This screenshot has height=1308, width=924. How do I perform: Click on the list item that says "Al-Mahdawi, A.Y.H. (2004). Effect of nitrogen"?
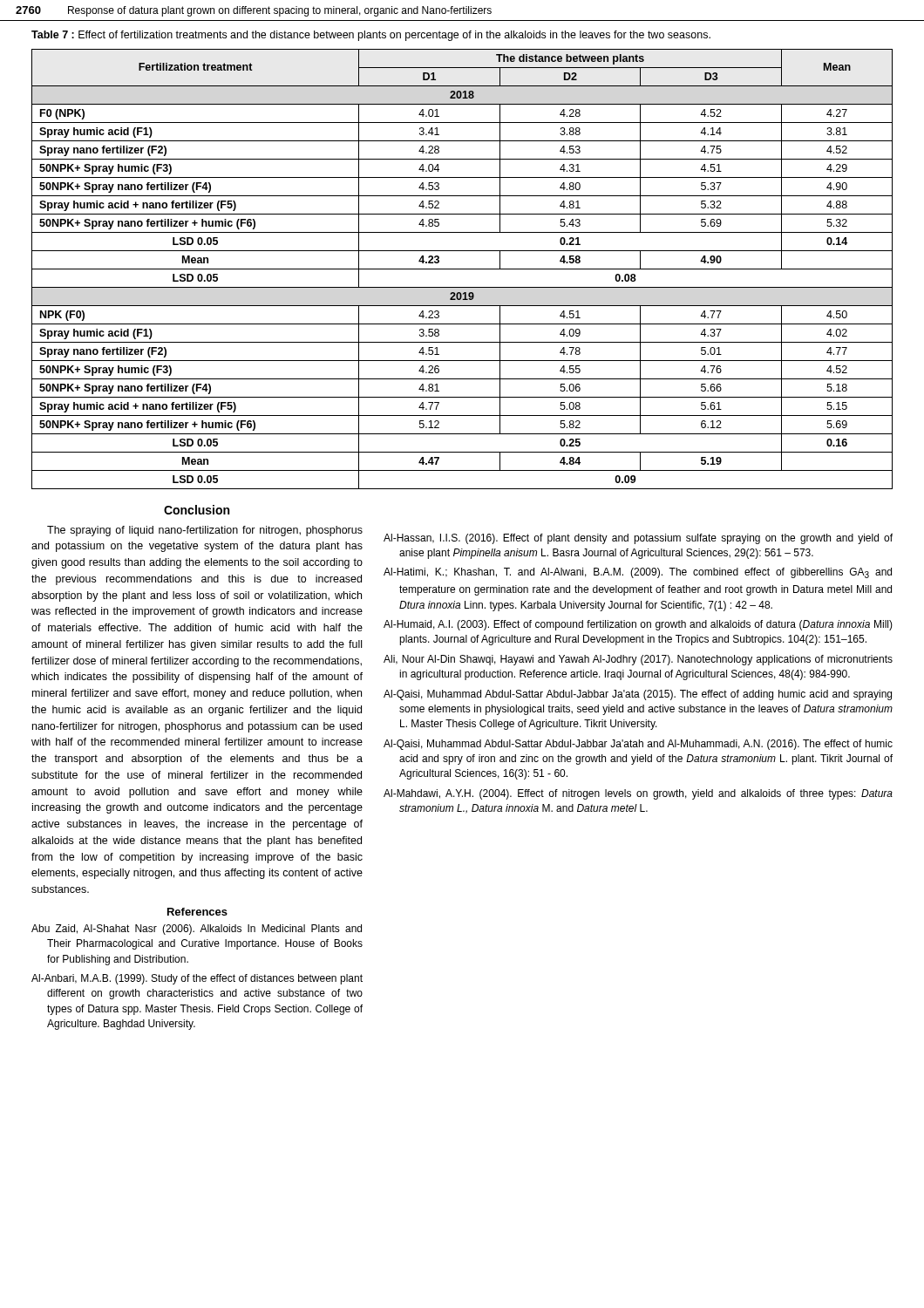[638, 801]
